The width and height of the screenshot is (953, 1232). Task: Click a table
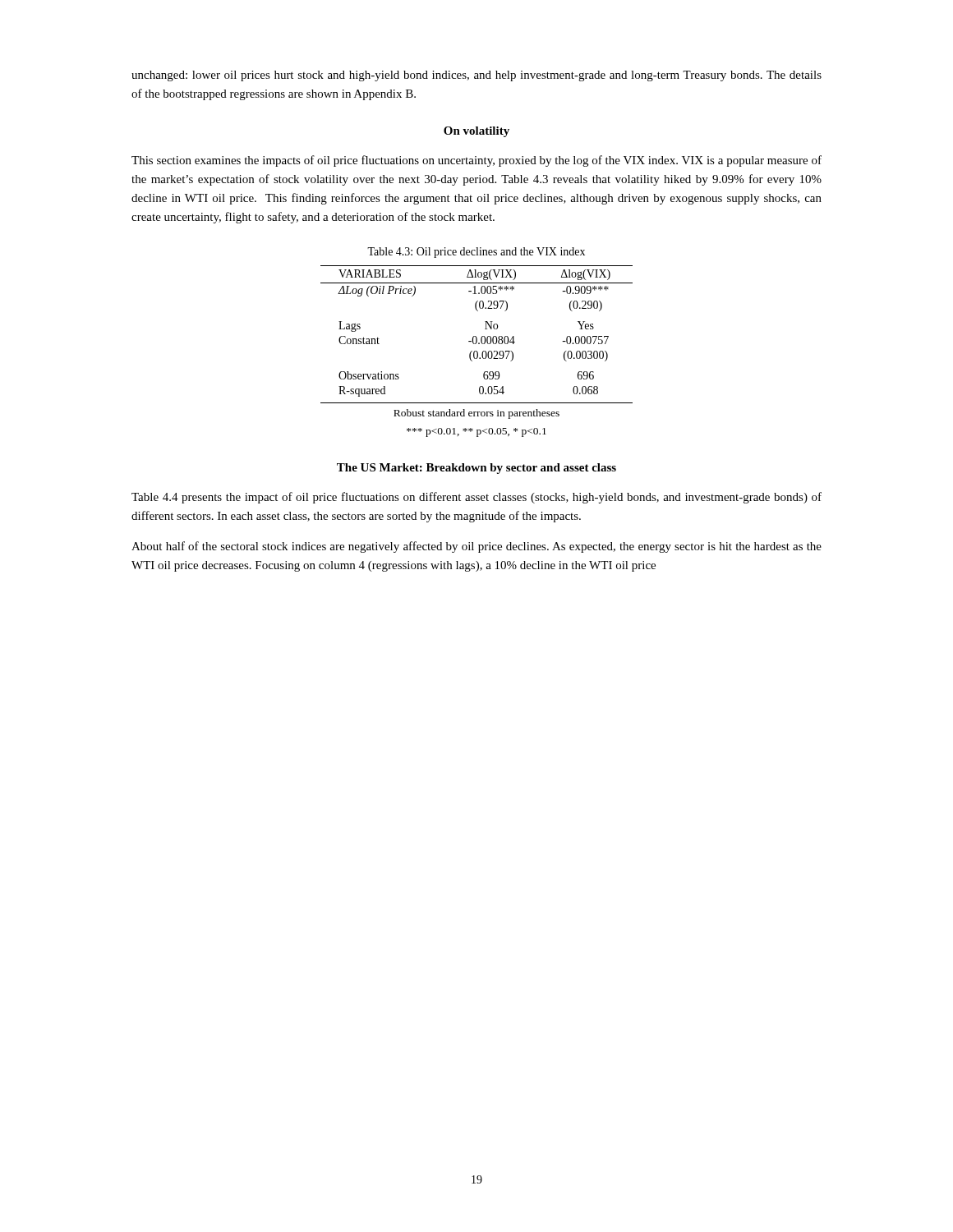476,343
